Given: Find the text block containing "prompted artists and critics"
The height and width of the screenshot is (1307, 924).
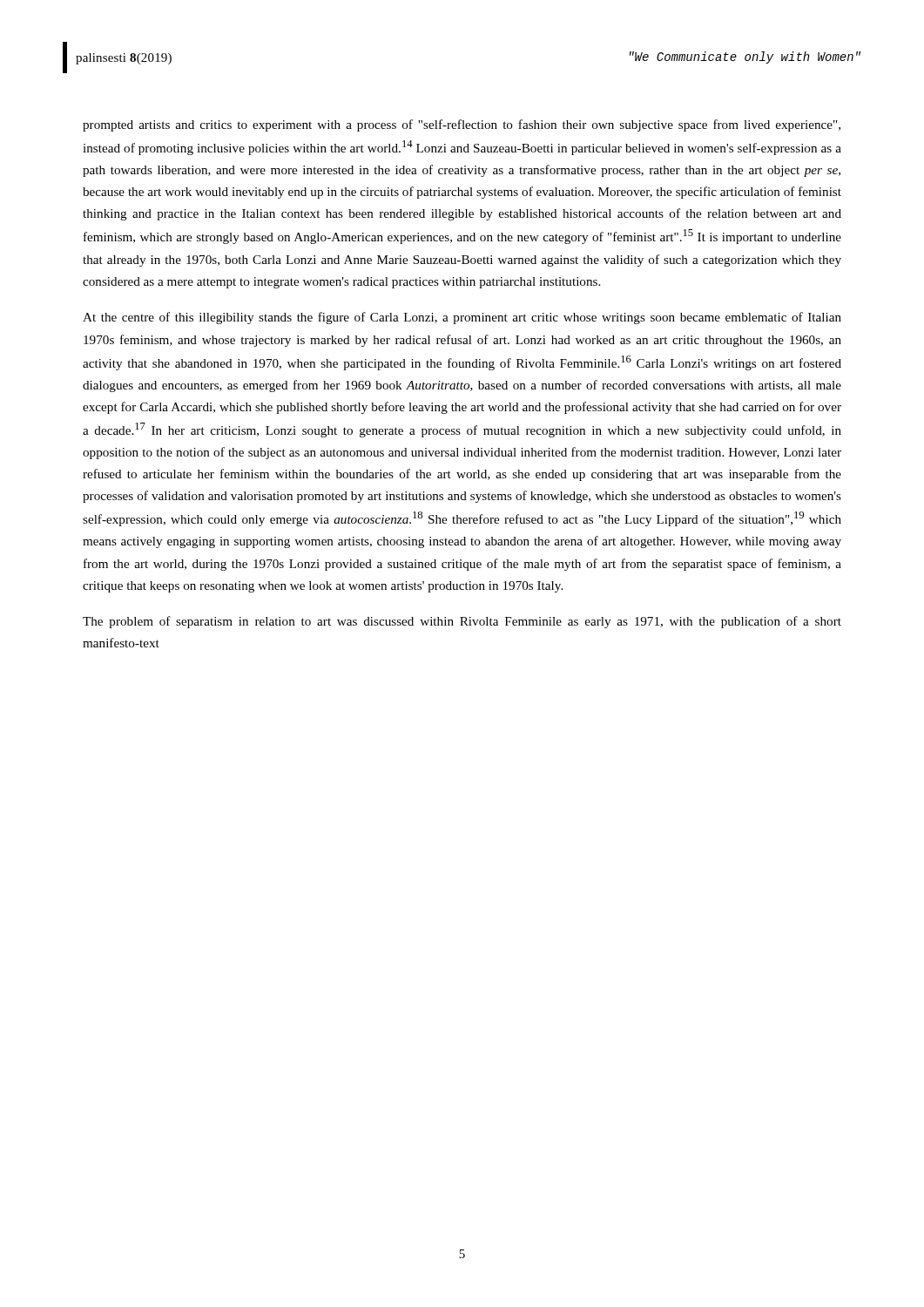Looking at the screenshot, I should pyautogui.click(x=462, y=202).
